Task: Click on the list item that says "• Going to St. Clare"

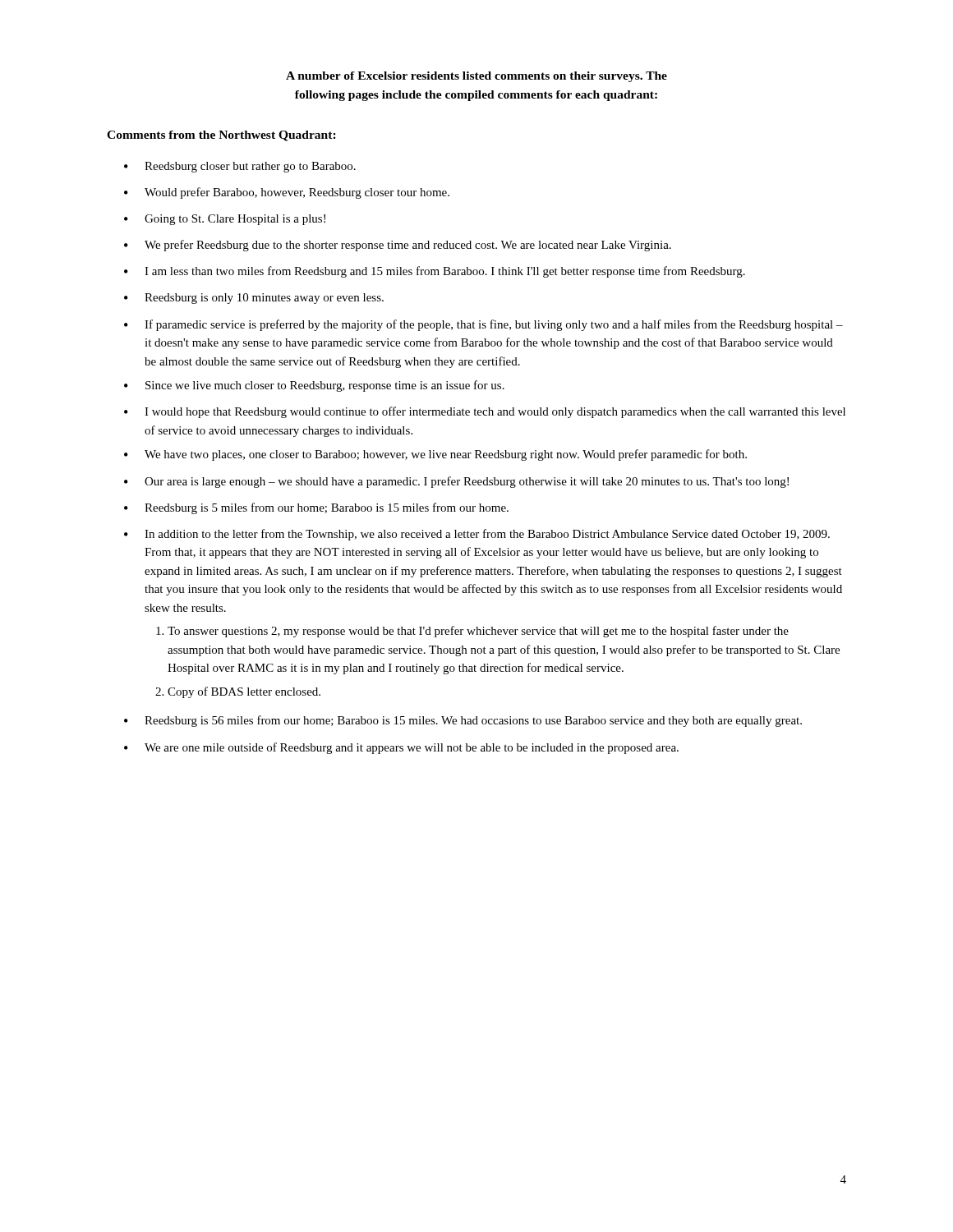Action: click(225, 220)
